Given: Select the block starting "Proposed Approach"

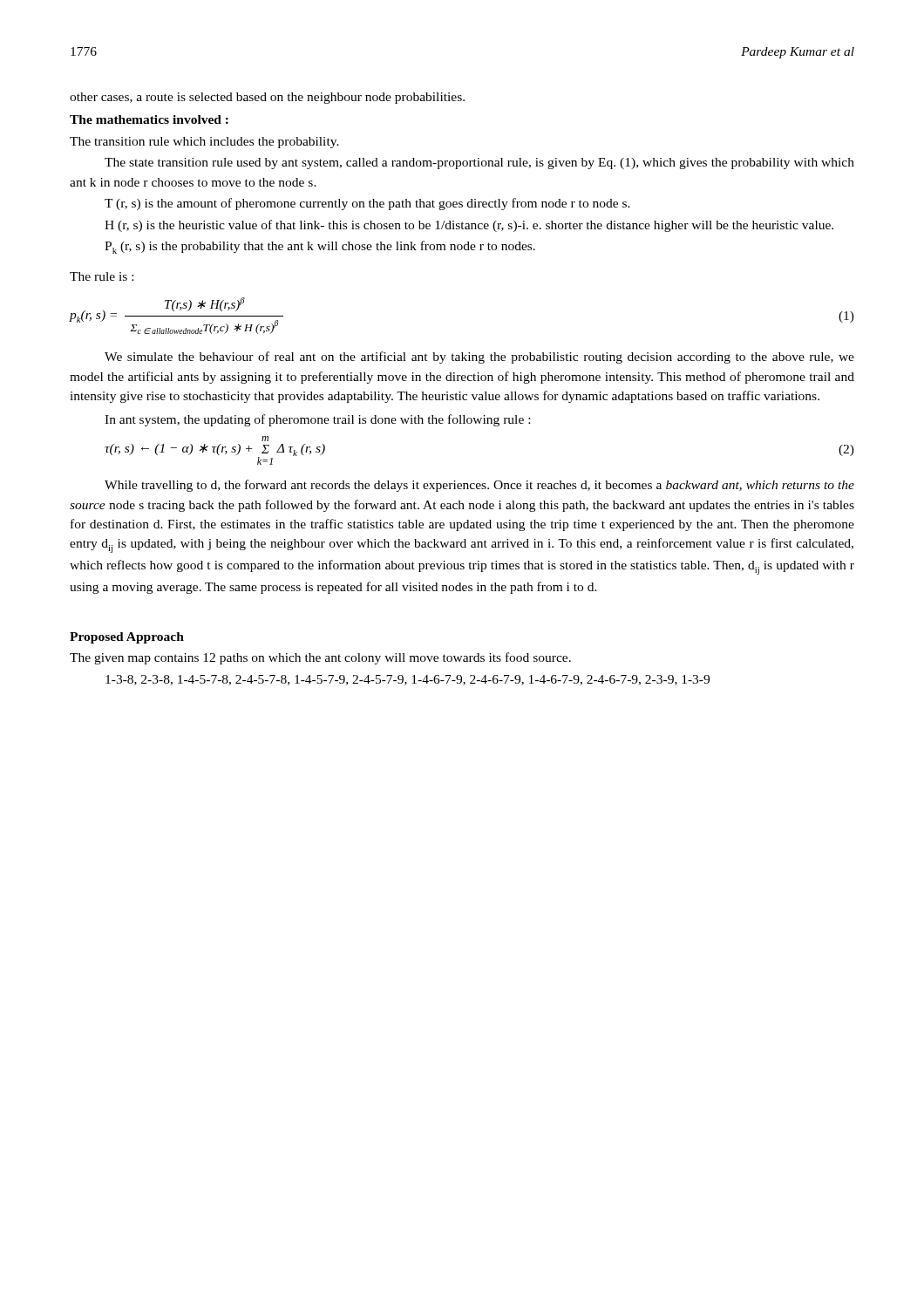Looking at the screenshot, I should pyautogui.click(x=127, y=638).
